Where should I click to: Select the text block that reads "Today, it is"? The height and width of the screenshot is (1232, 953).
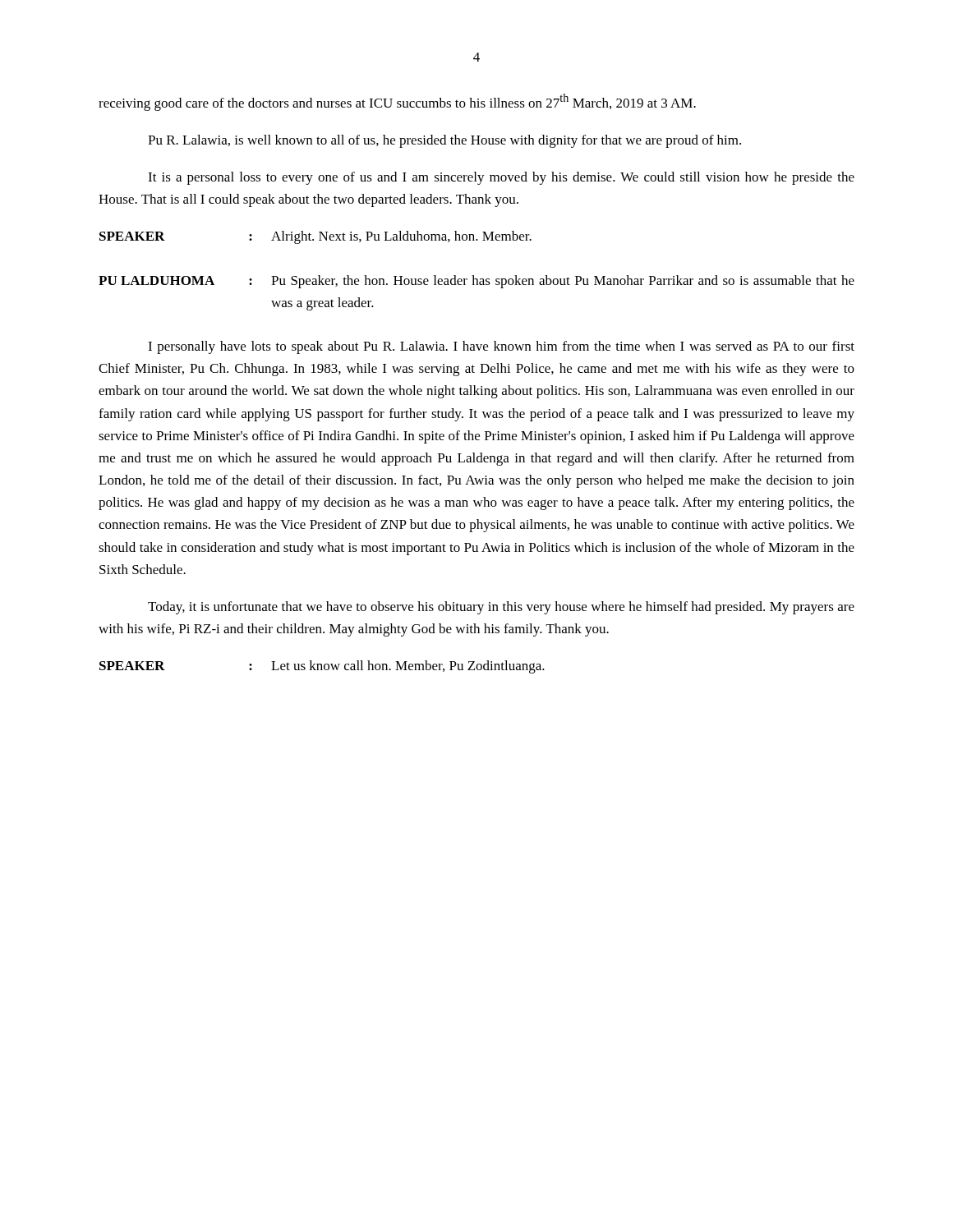click(x=476, y=618)
